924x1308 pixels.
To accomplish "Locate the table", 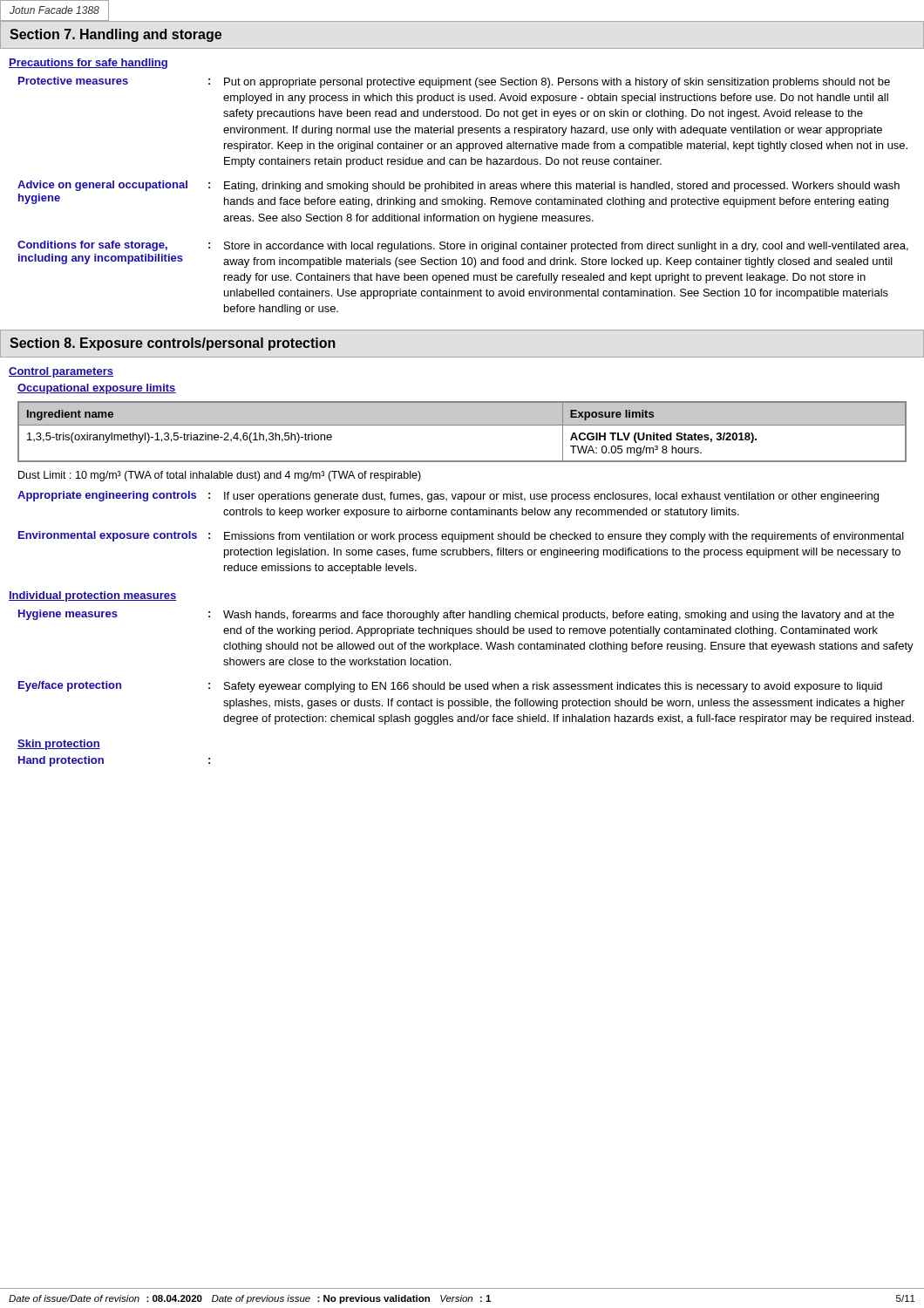I will point(462,431).
